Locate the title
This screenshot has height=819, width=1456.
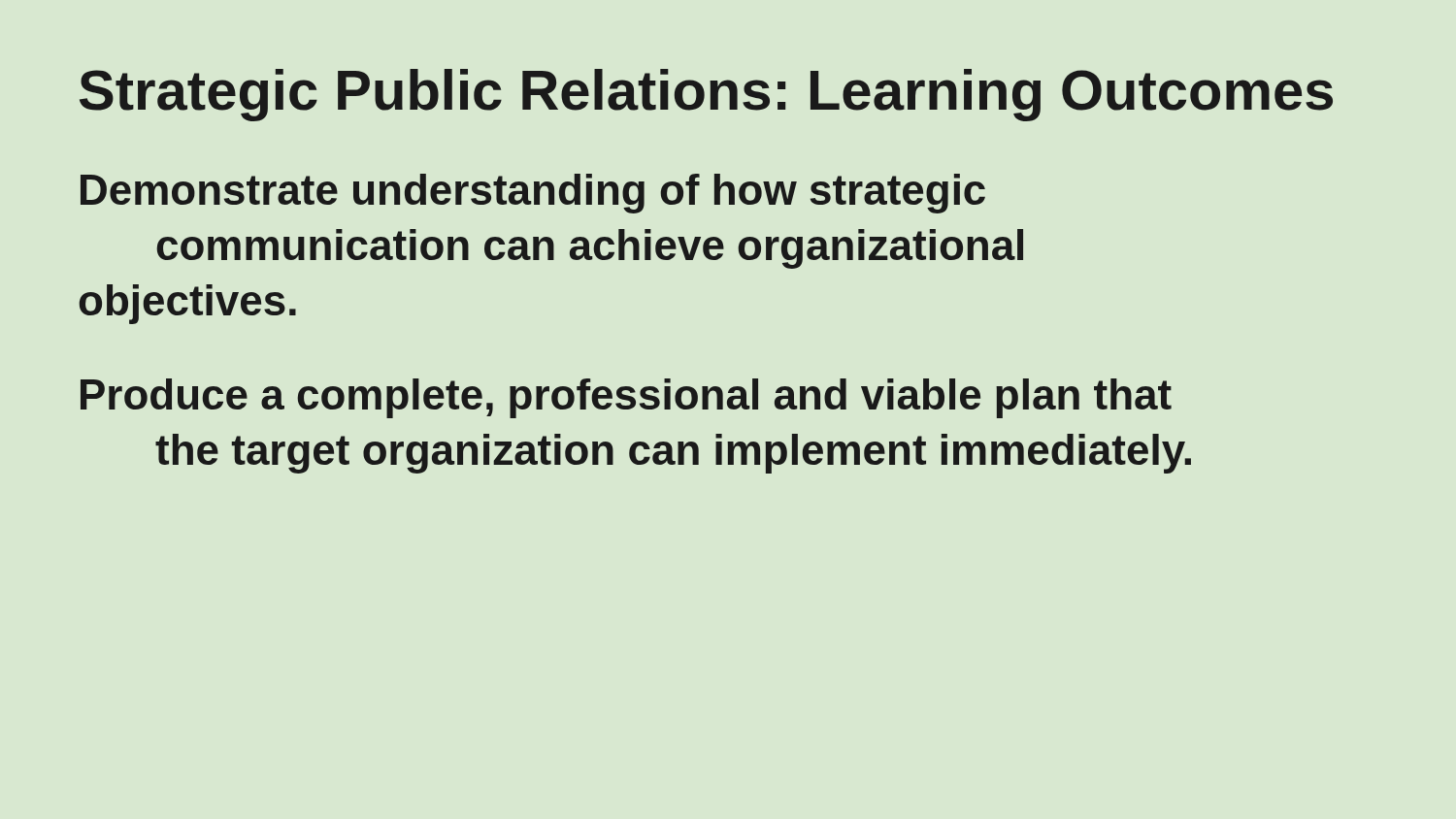coord(706,90)
